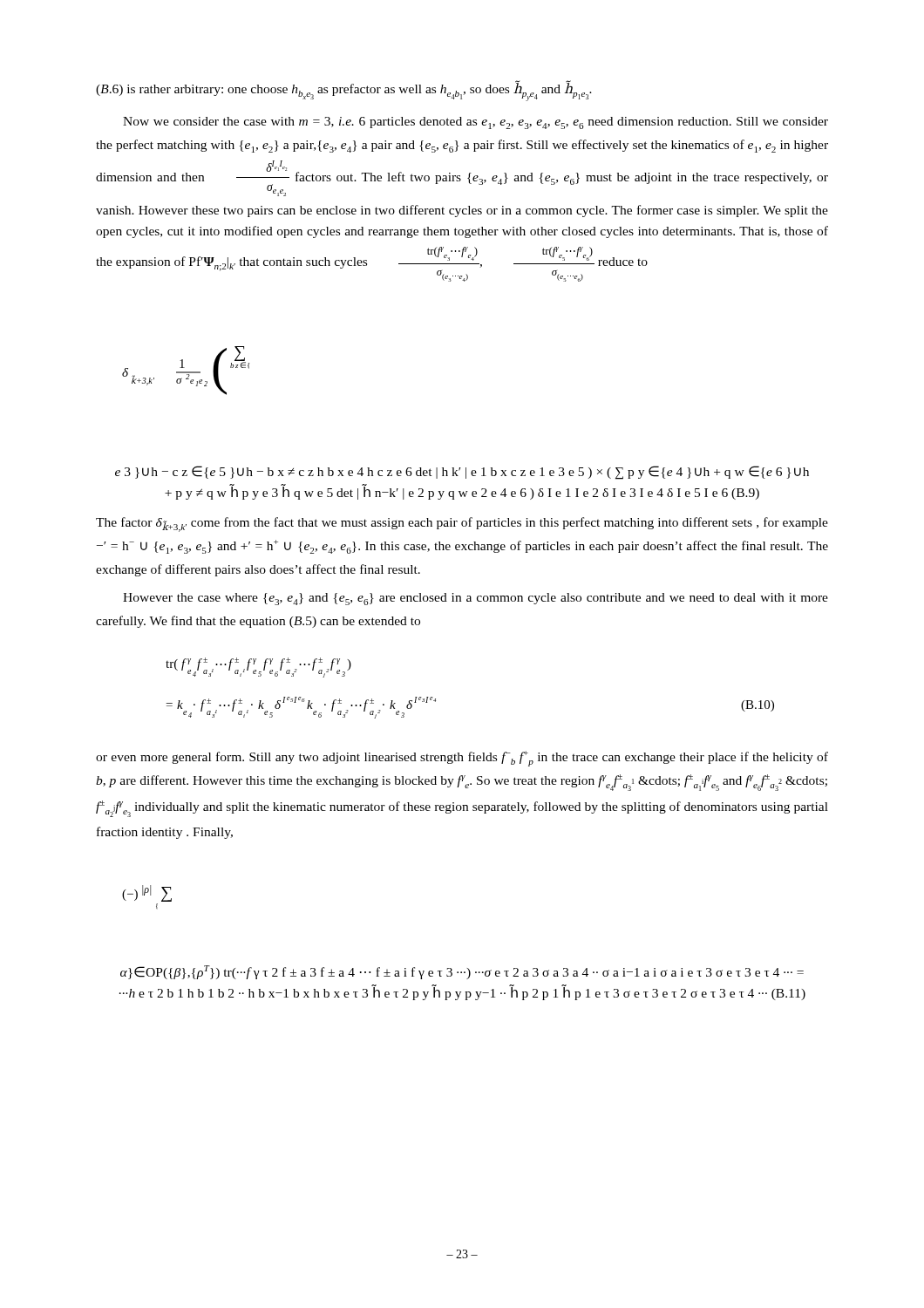Locate the formula that opens with "tr( f γ"

[x=258, y=668]
